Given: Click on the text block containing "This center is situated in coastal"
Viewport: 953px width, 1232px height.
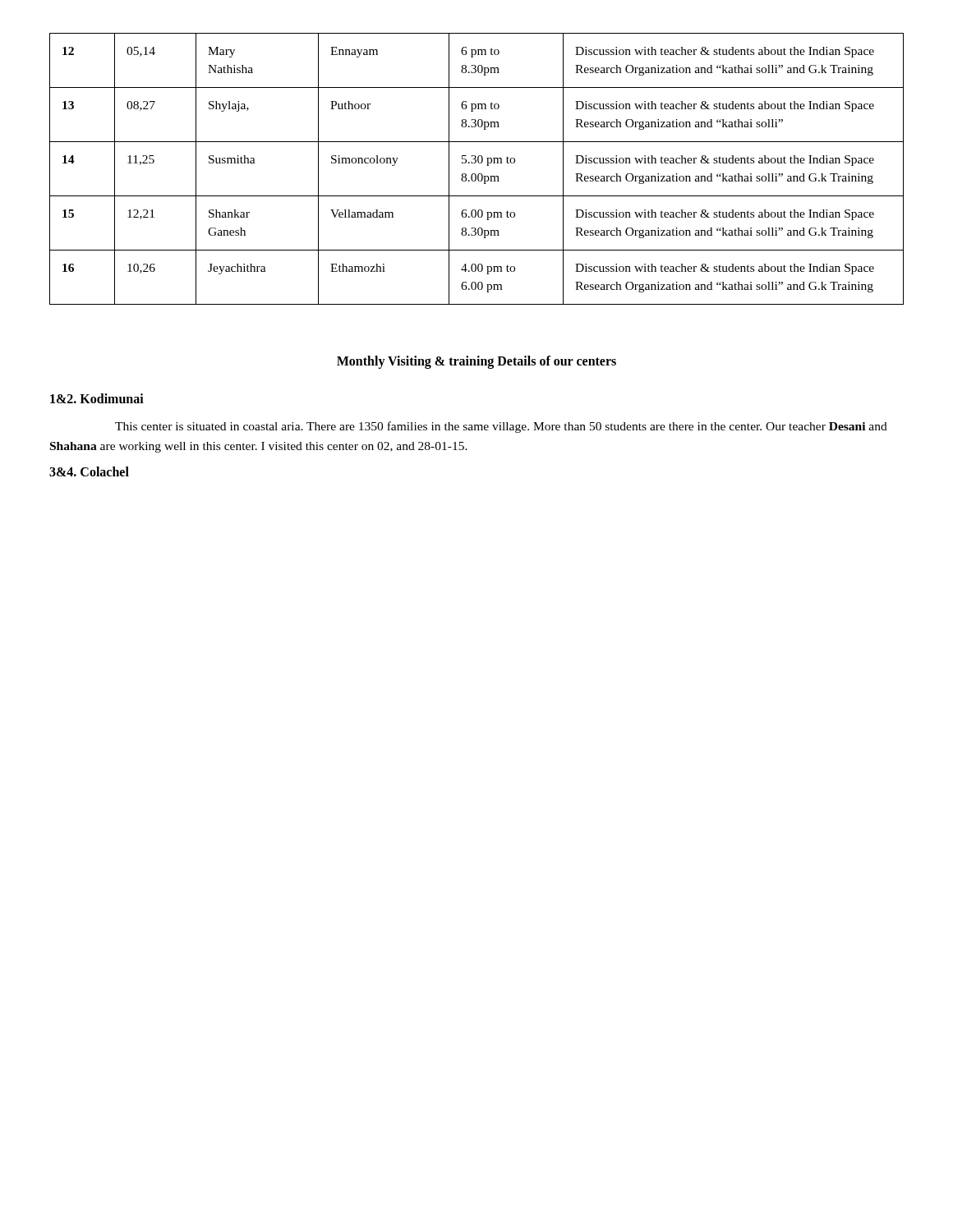Looking at the screenshot, I should (468, 436).
